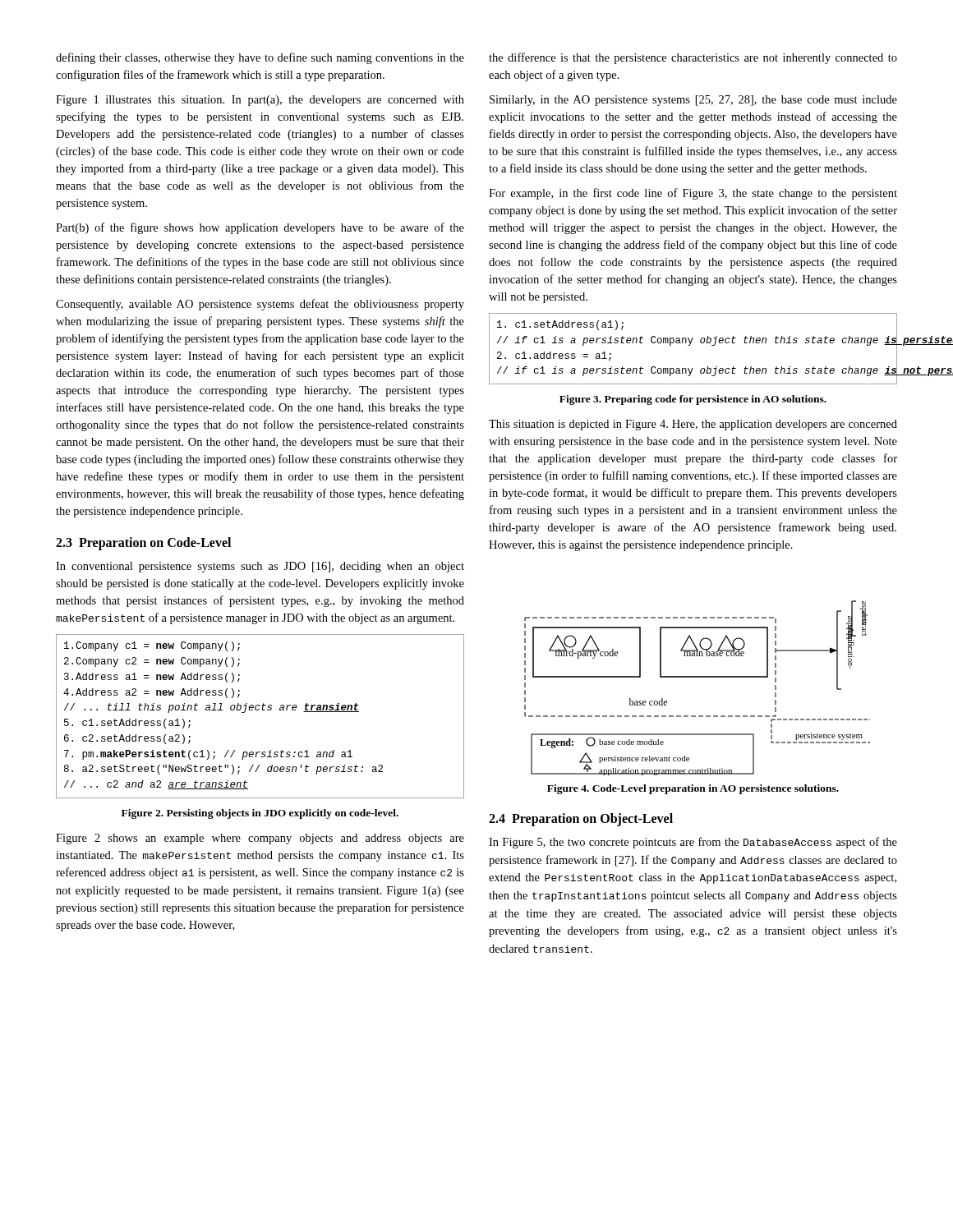Click on the block starting "Consequently, available AO persistence systems defeat the"

coord(260,408)
